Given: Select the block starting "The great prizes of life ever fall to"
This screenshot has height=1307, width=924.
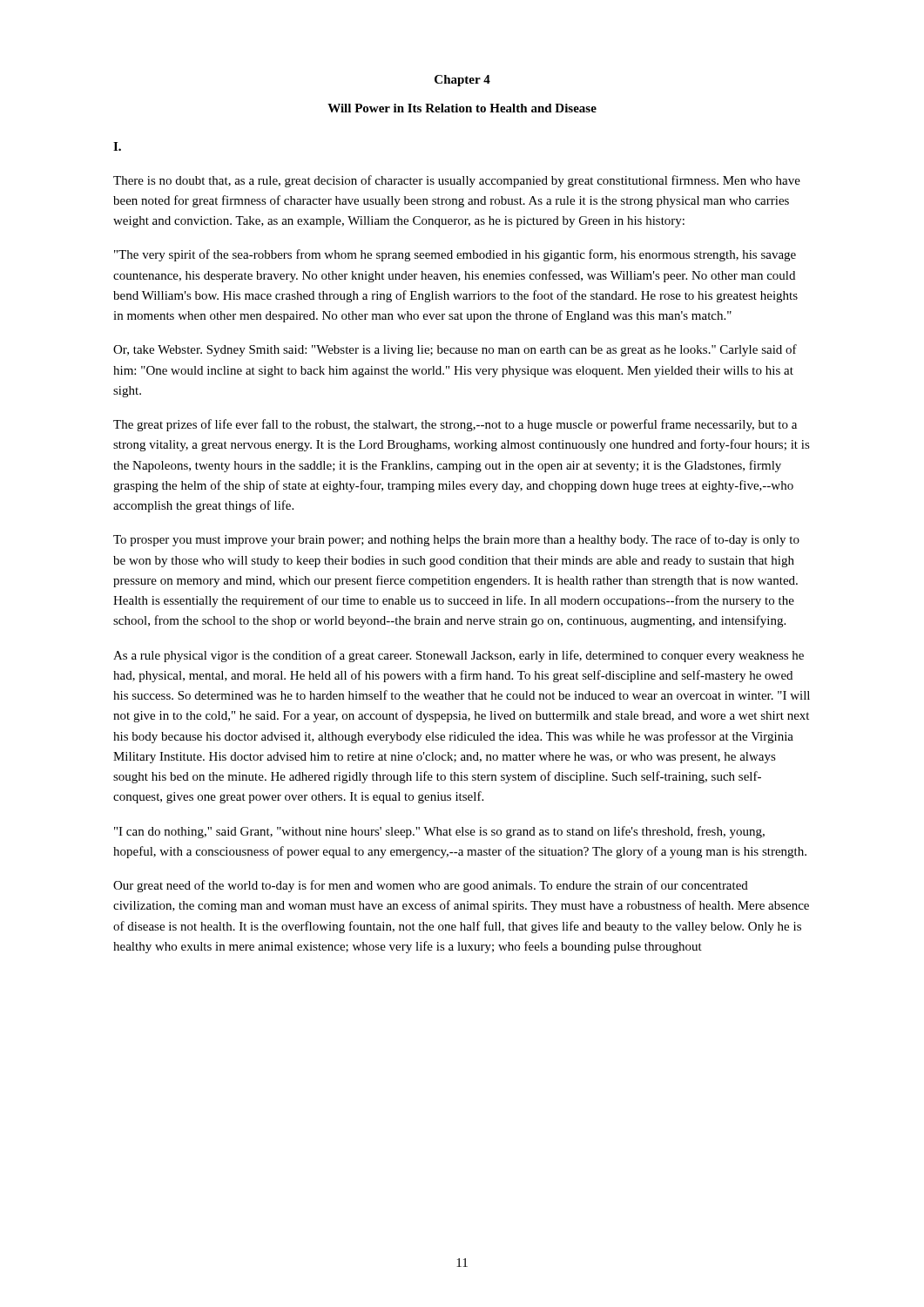Looking at the screenshot, I should (461, 465).
